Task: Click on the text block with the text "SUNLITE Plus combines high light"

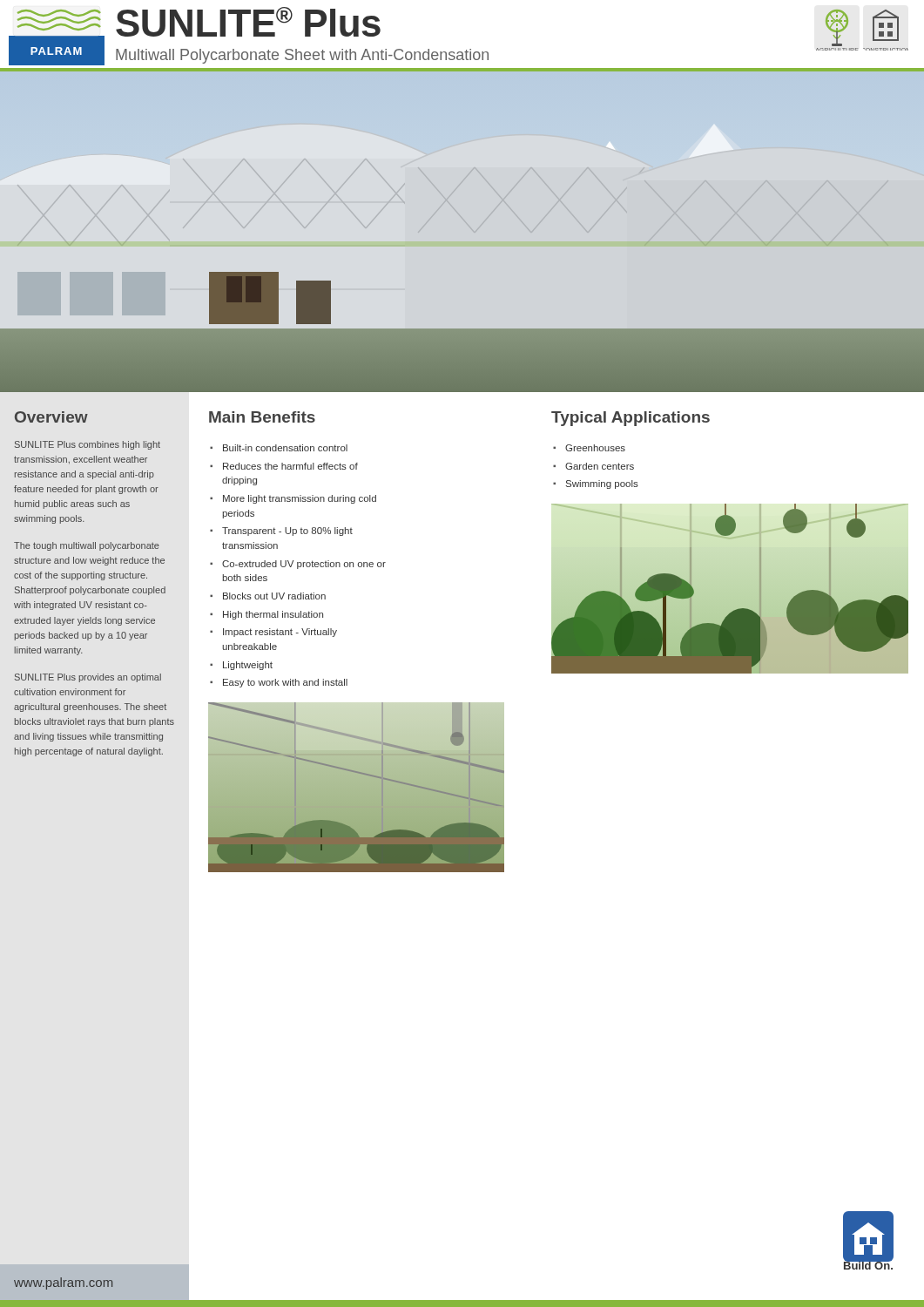Action: 87,481
